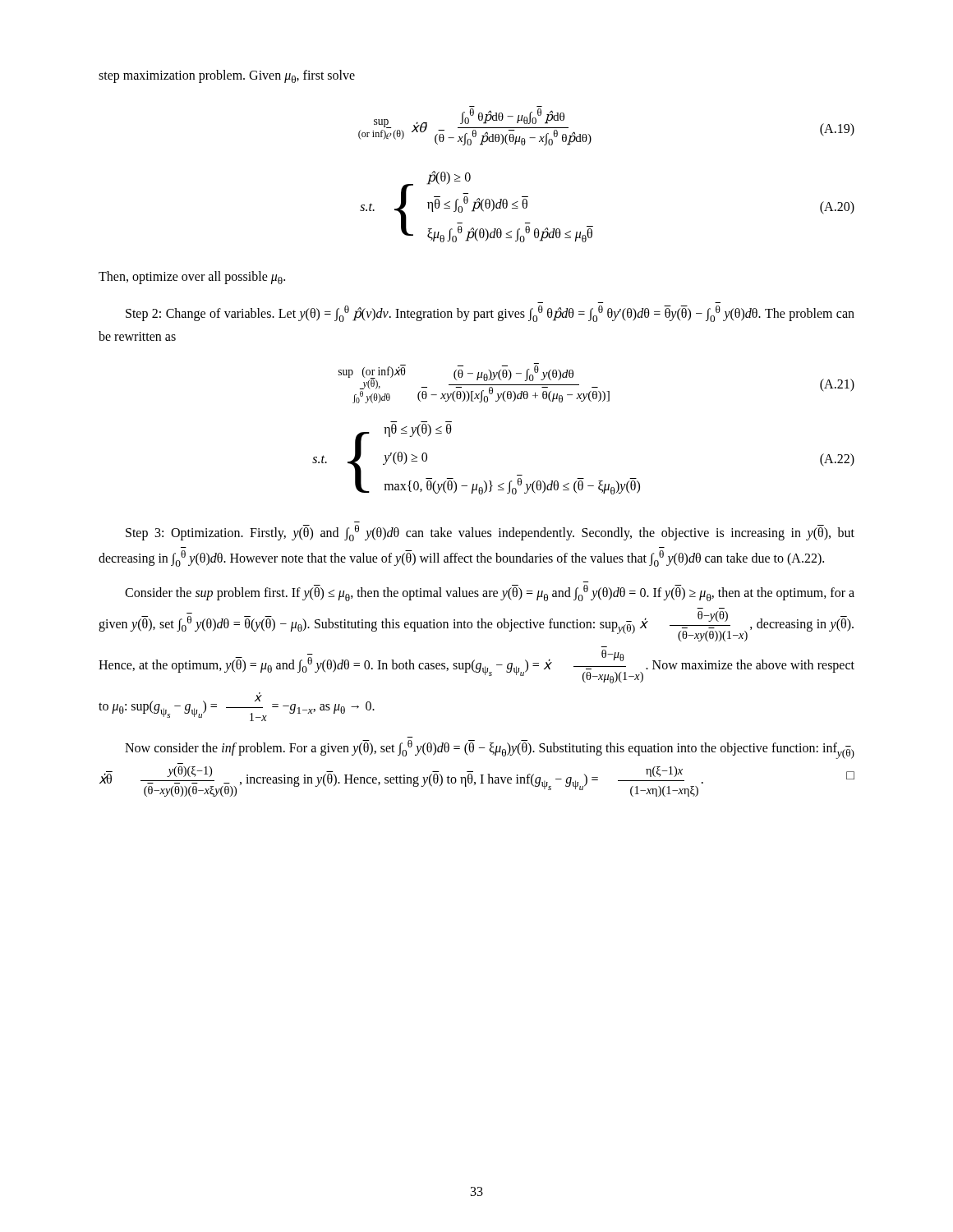Where is the formula that starts "sup (or inf)𝜌(θ) ẋθ̄ ∫0θ θp̂dθ"?
The image size is (953, 1232).
[606, 129]
